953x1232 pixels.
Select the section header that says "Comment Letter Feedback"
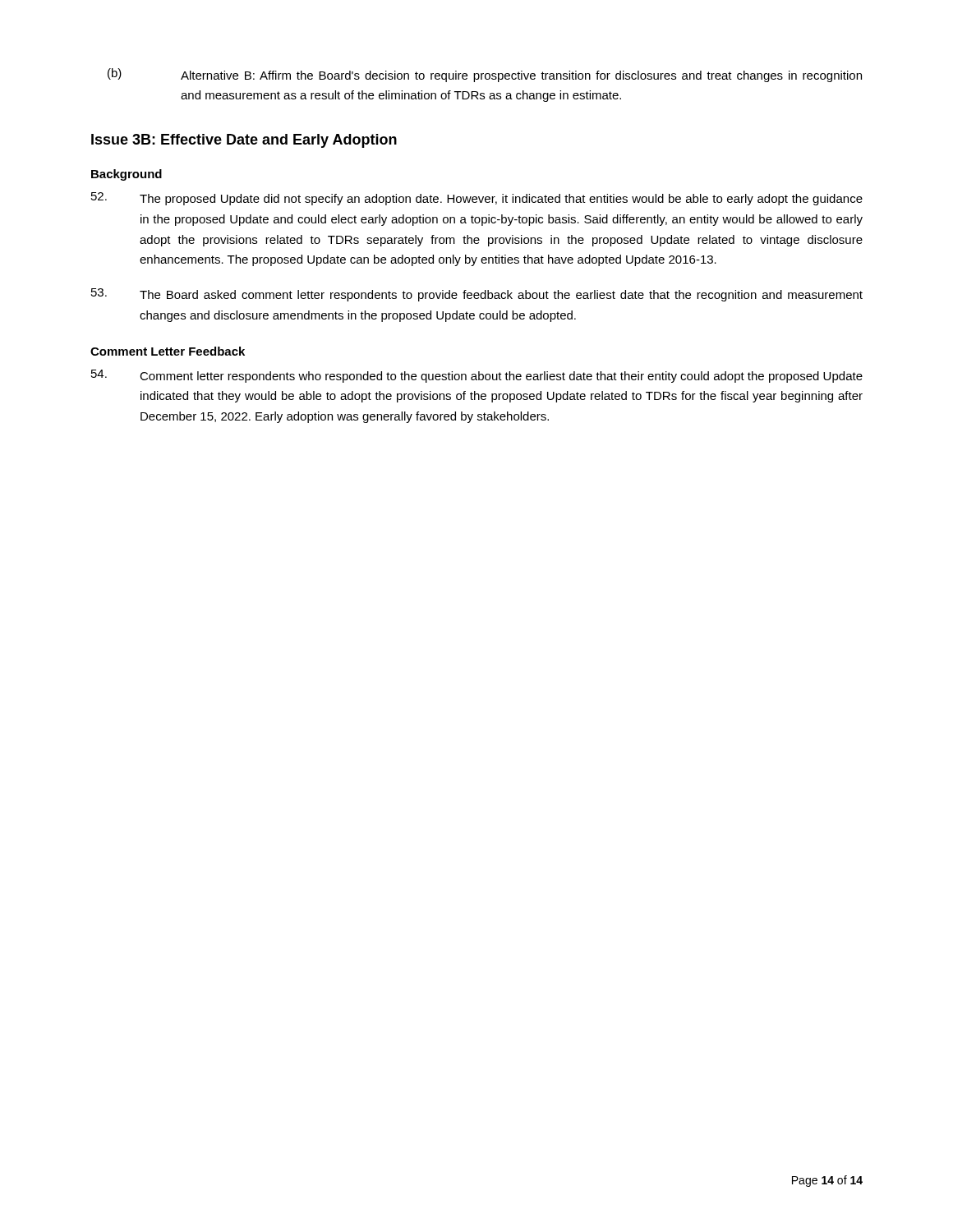pyautogui.click(x=168, y=351)
